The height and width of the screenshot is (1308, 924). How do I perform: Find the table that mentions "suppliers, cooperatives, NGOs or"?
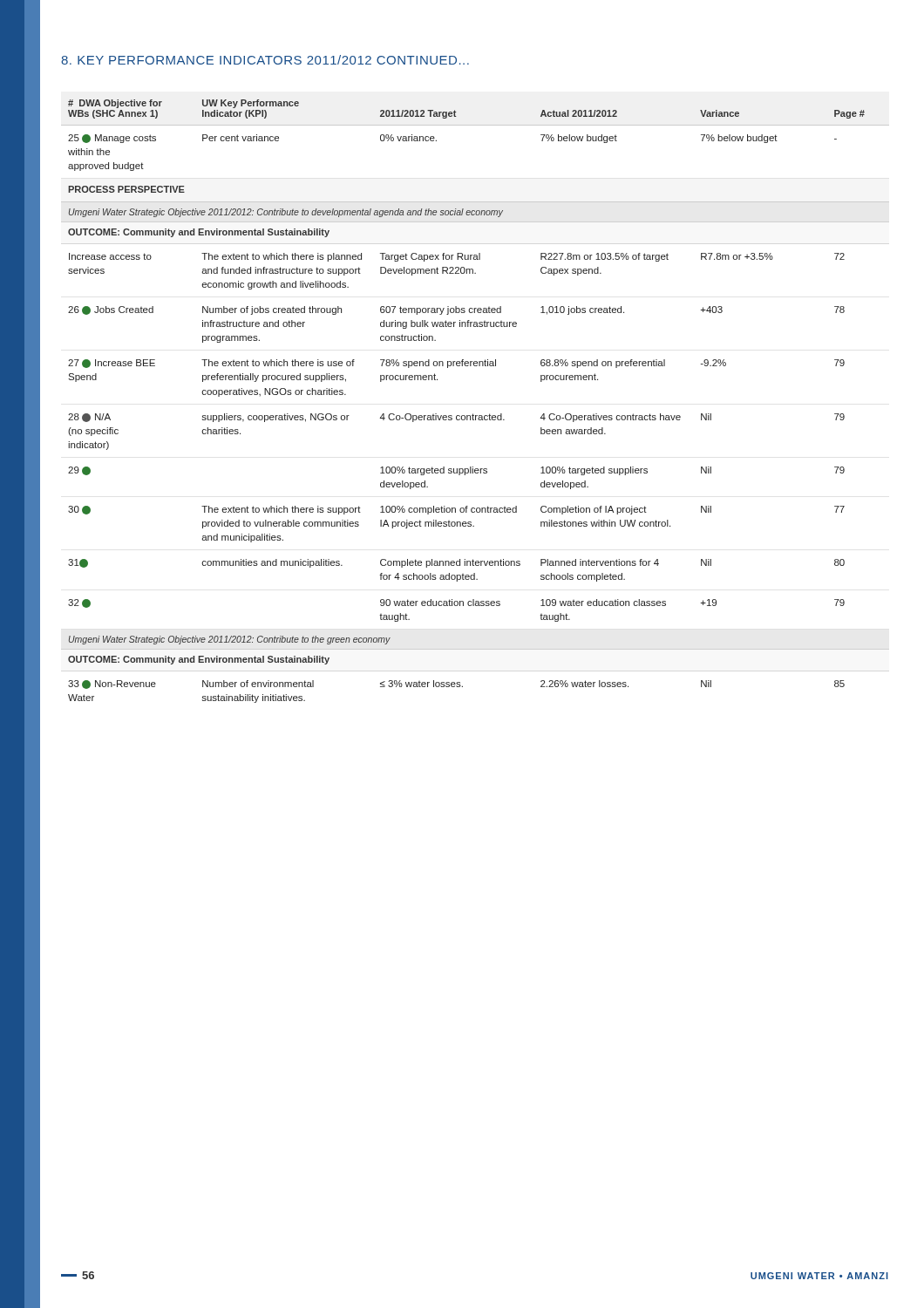point(475,401)
